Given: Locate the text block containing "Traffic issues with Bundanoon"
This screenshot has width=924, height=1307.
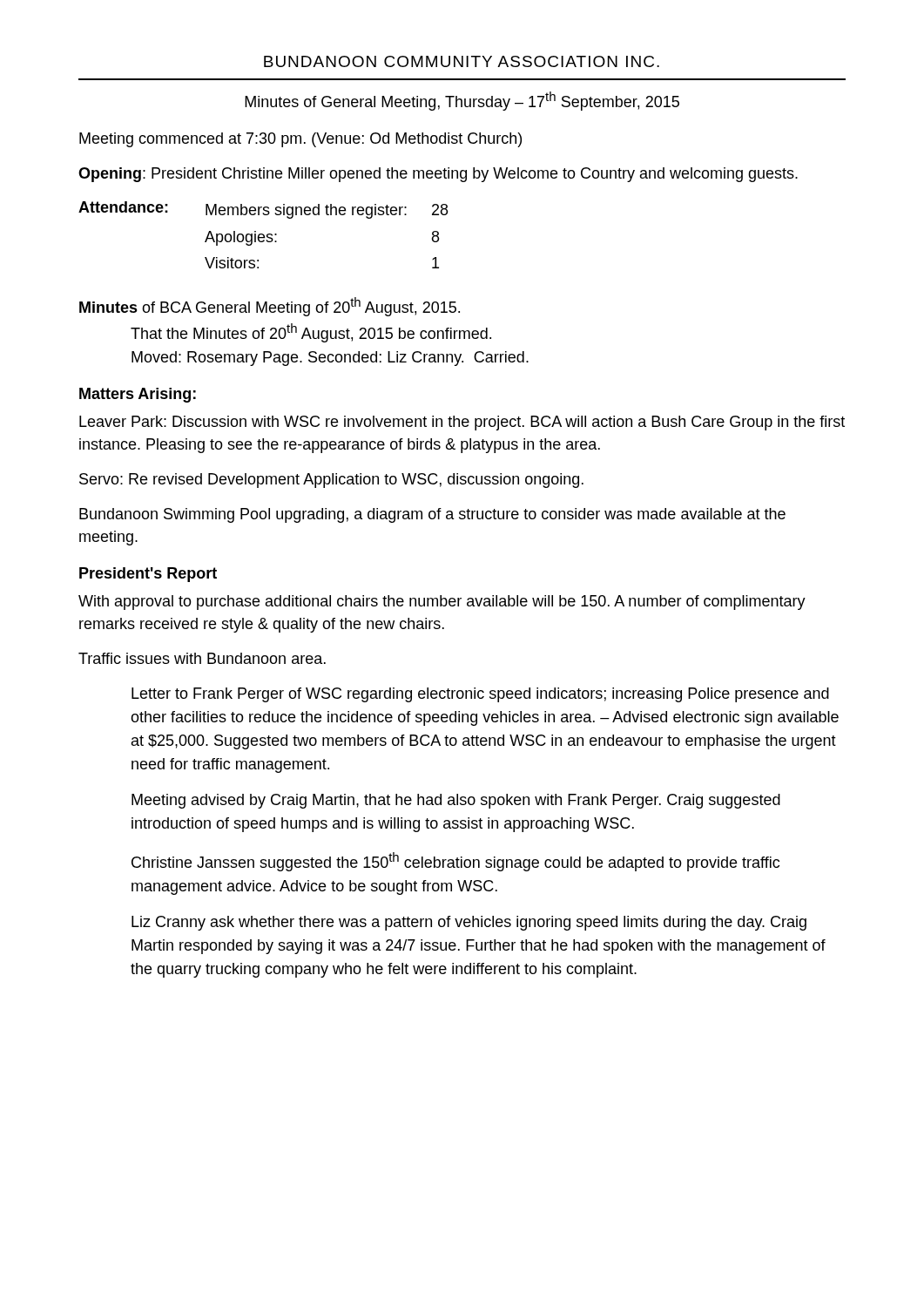Looking at the screenshot, I should point(203,658).
